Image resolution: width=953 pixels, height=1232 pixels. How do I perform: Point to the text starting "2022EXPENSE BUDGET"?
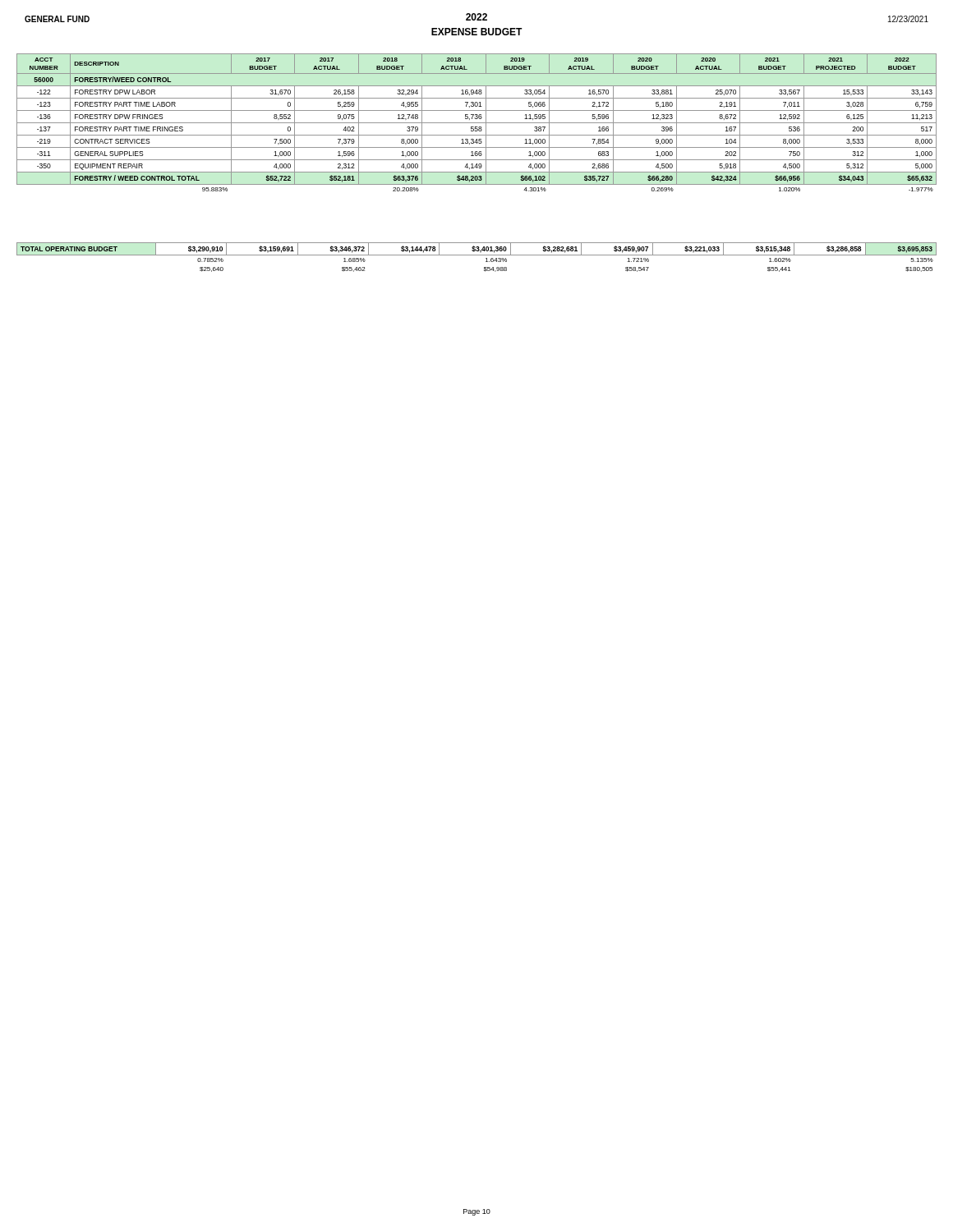pyautogui.click(x=476, y=25)
